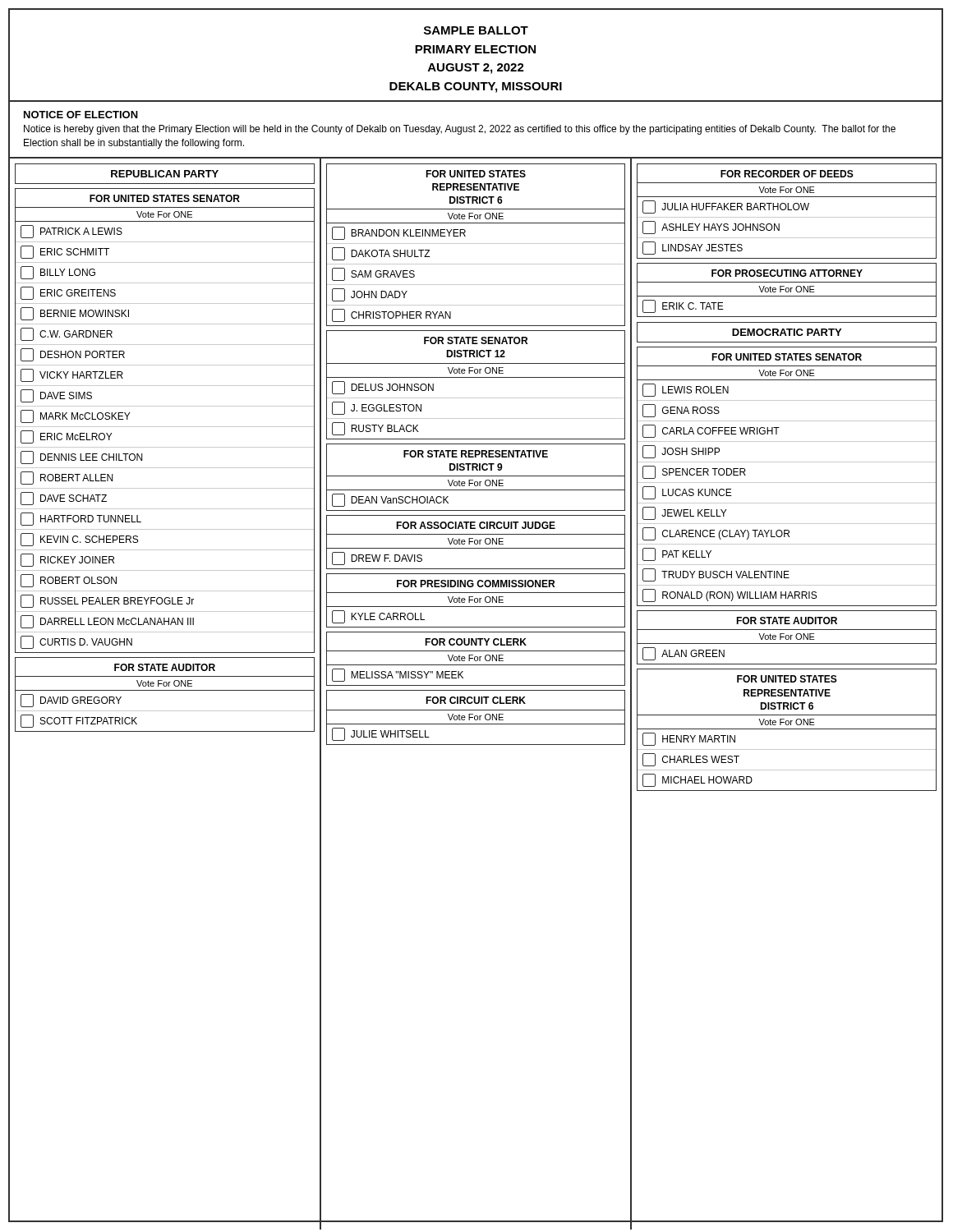The image size is (953, 1232).
Task: Find "NOTICE OF ELECTION" on this page
Action: (x=81, y=115)
